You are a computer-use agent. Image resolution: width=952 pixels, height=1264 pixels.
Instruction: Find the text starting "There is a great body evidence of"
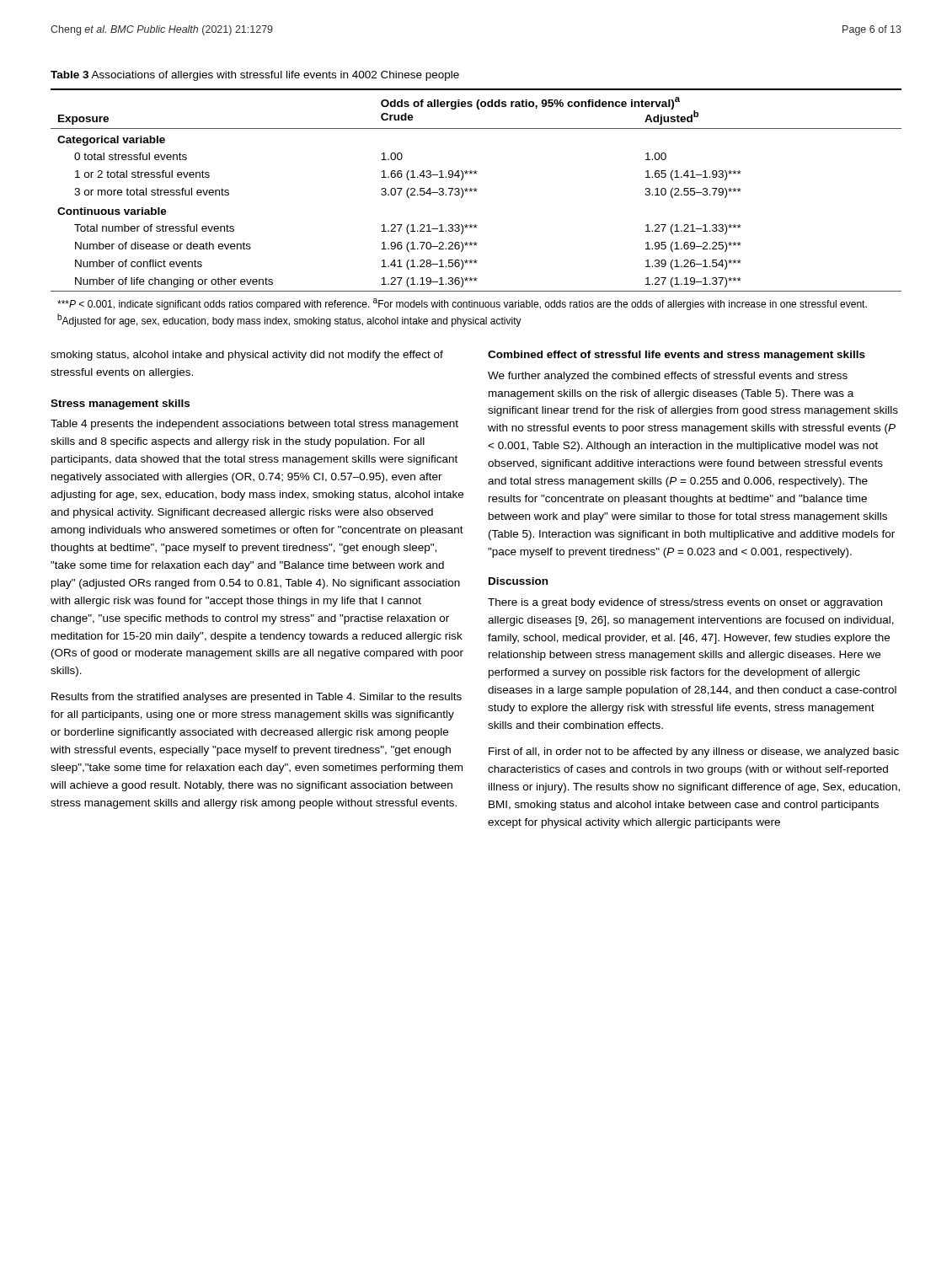coord(692,663)
